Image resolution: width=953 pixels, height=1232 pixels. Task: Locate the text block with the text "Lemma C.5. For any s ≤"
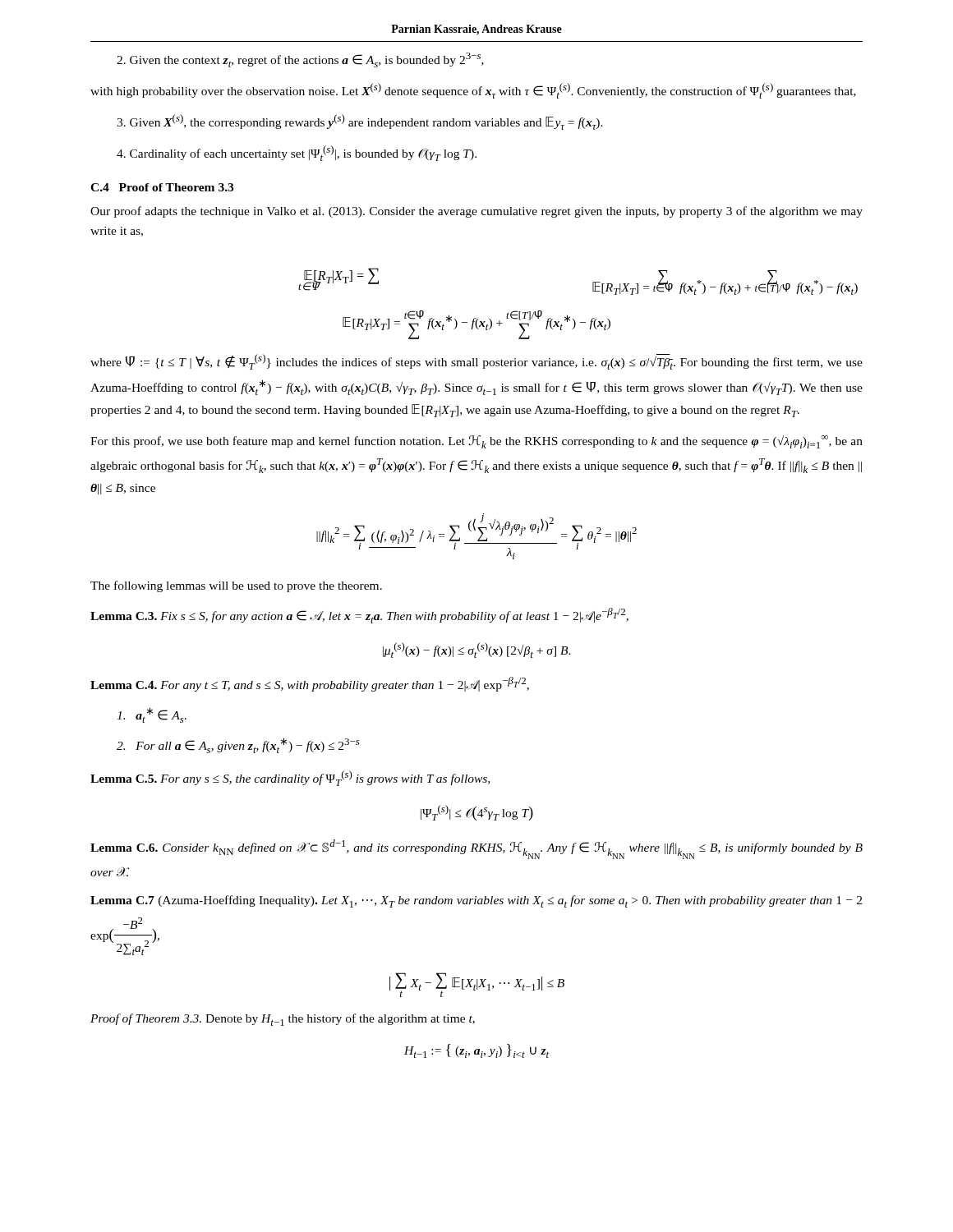[x=290, y=778]
